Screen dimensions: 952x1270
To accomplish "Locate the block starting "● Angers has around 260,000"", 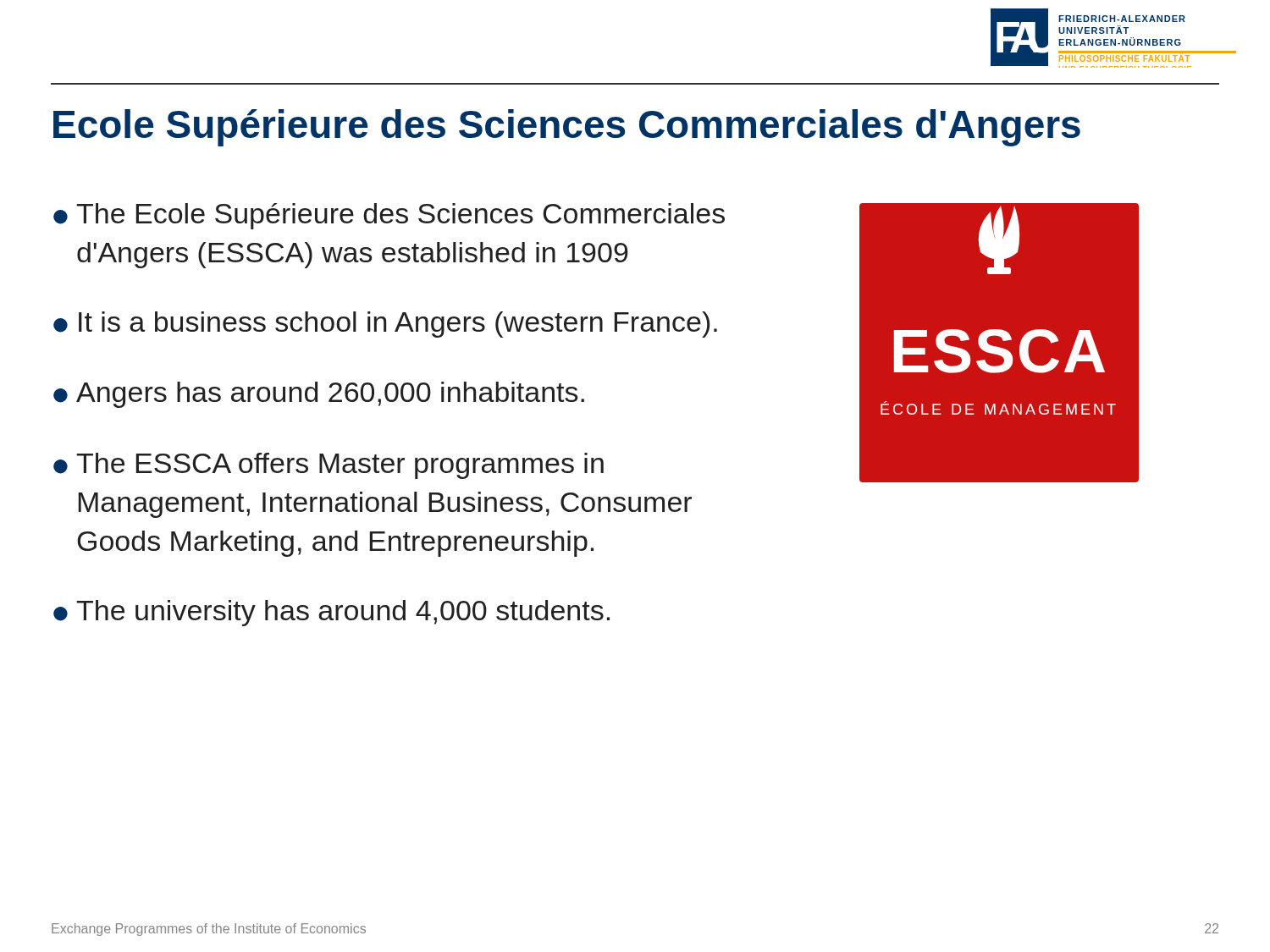I will (x=398, y=394).
